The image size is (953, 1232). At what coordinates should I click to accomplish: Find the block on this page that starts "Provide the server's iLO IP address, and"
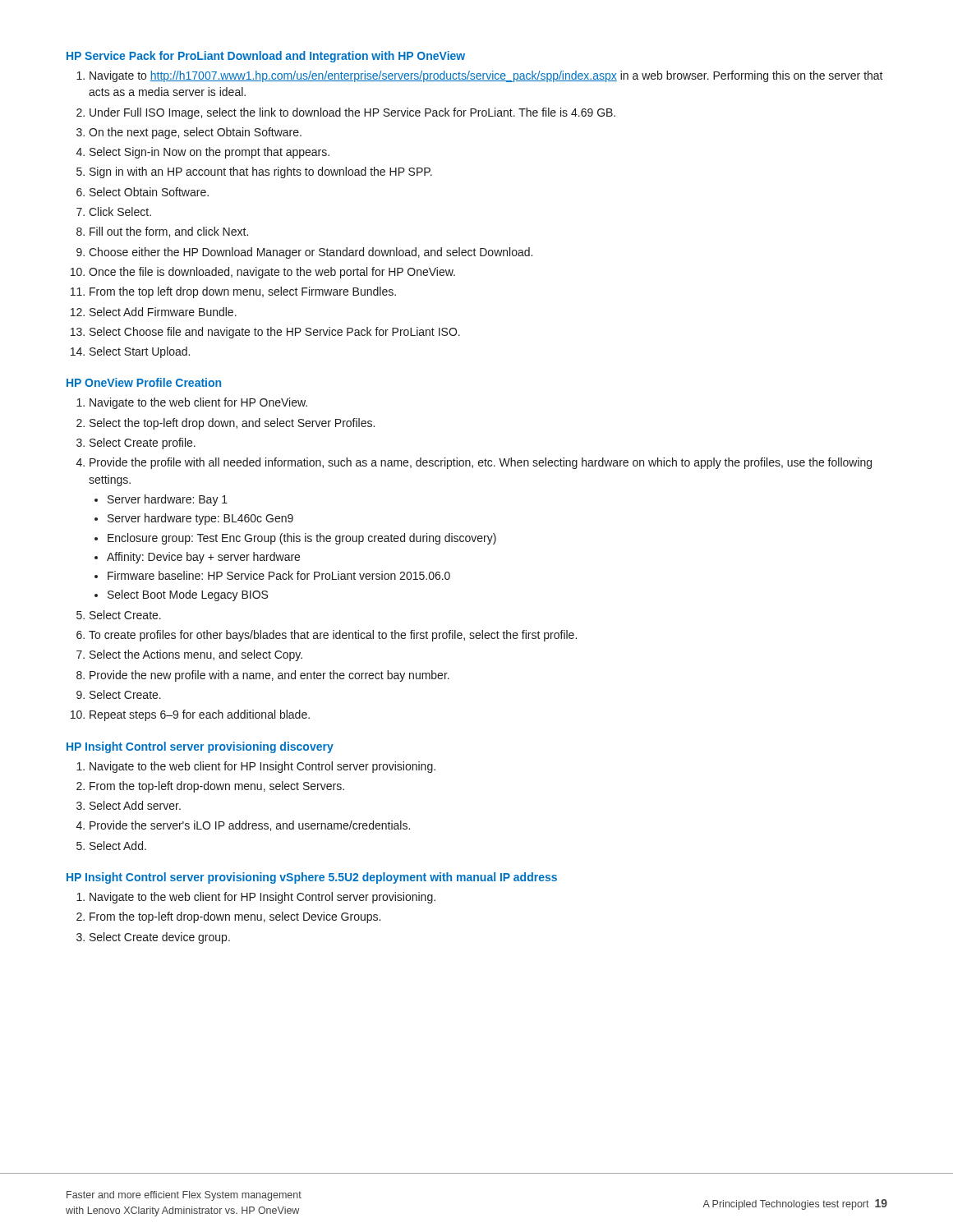[250, 826]
